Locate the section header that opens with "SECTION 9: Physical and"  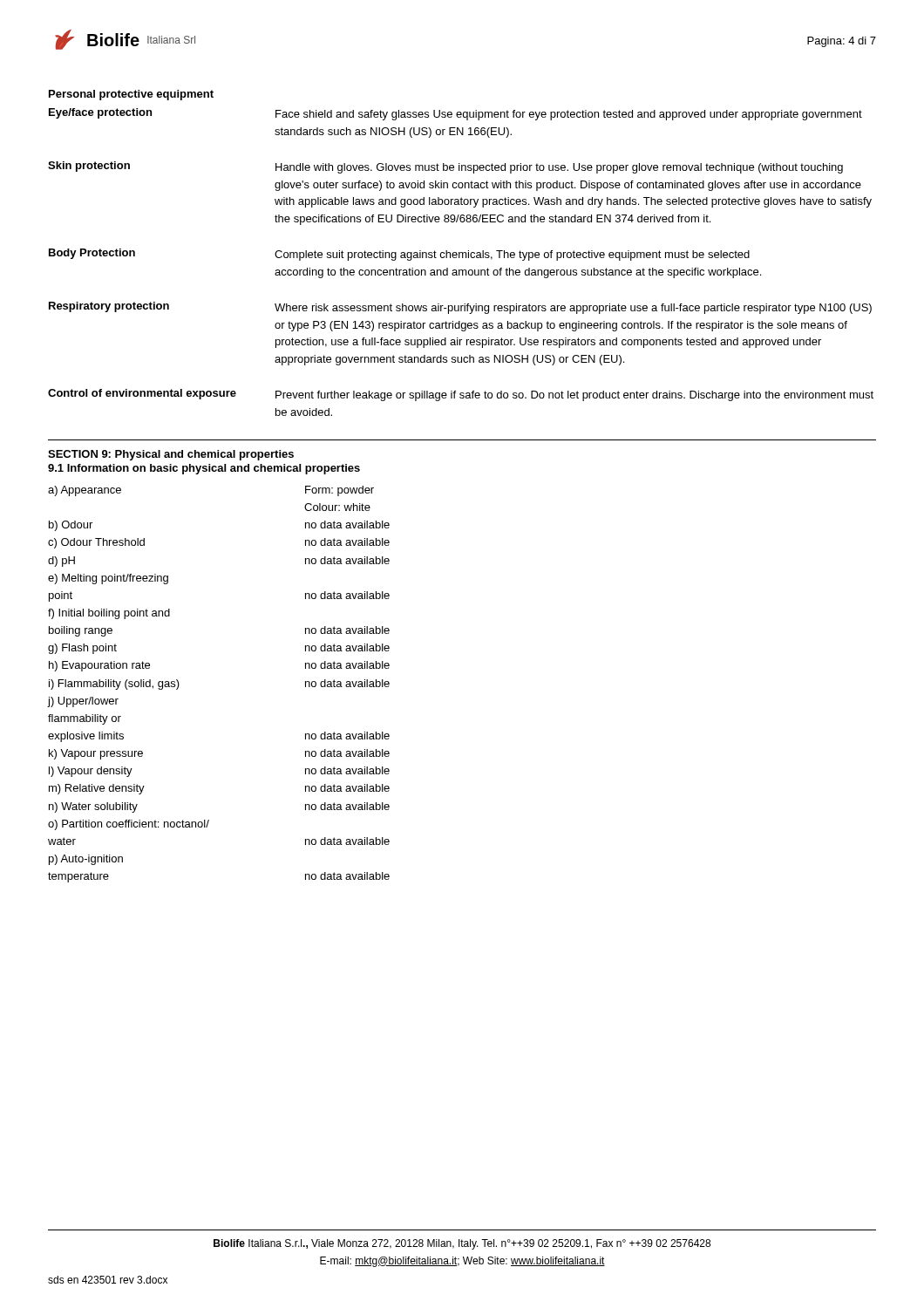click(x=171, y=454)
